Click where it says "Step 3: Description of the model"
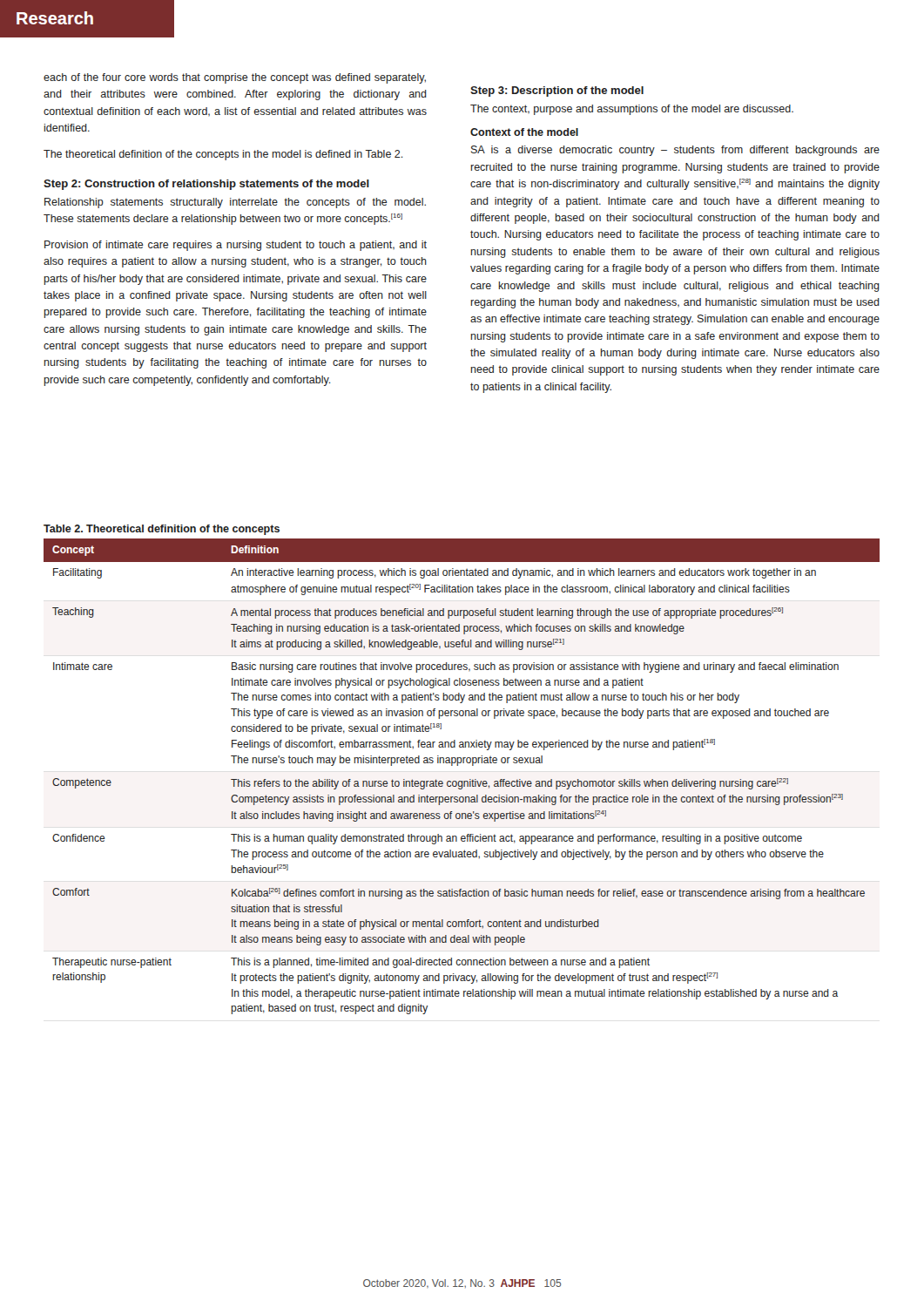Viewport: 924px width, 1307px height. [557, 90]
